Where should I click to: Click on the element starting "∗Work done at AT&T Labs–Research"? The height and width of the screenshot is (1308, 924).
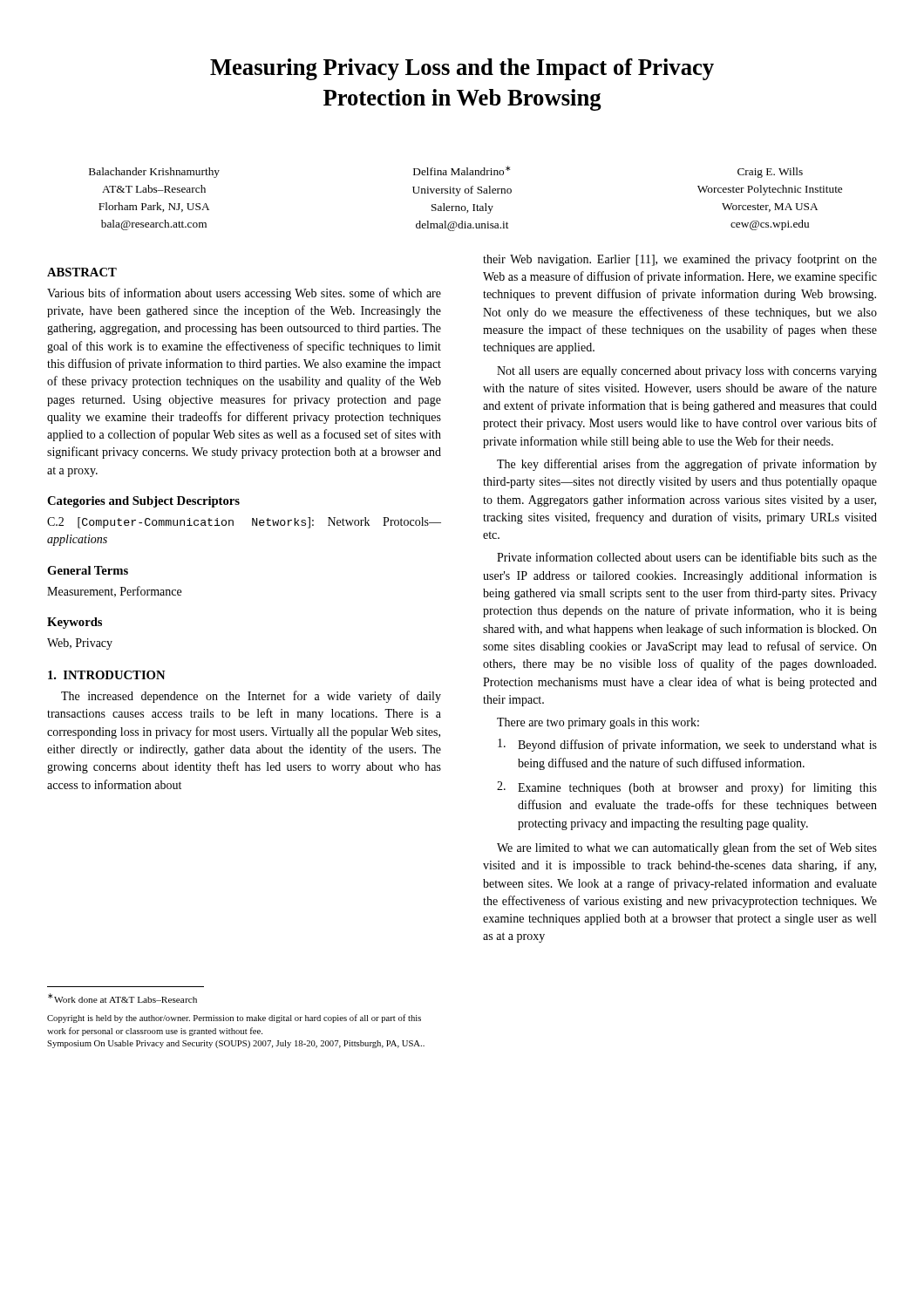pyautogui.click(x=122, y=998)
